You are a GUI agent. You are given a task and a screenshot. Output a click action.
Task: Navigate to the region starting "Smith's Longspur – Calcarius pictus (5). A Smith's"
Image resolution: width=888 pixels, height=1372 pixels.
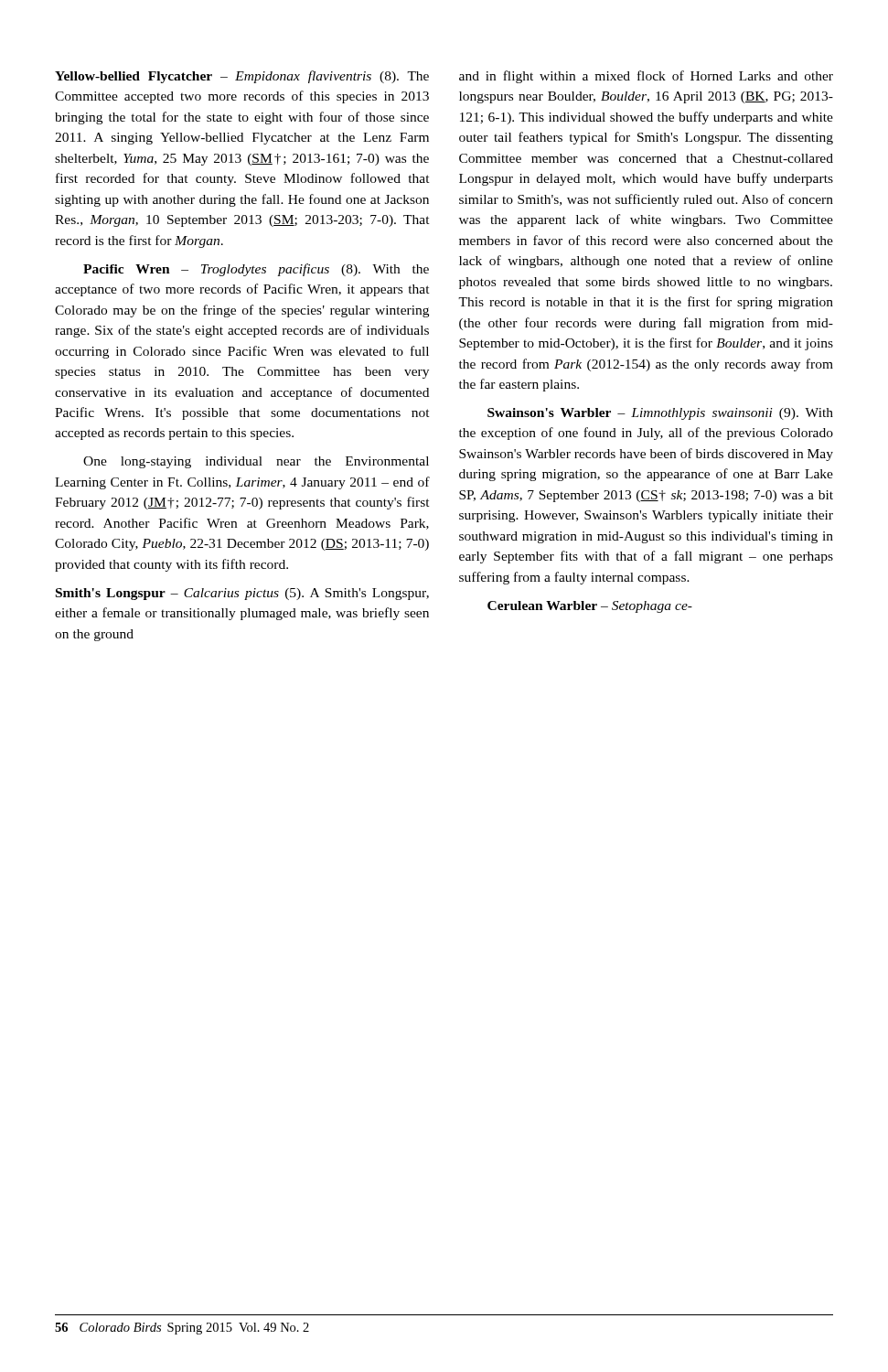242,613
